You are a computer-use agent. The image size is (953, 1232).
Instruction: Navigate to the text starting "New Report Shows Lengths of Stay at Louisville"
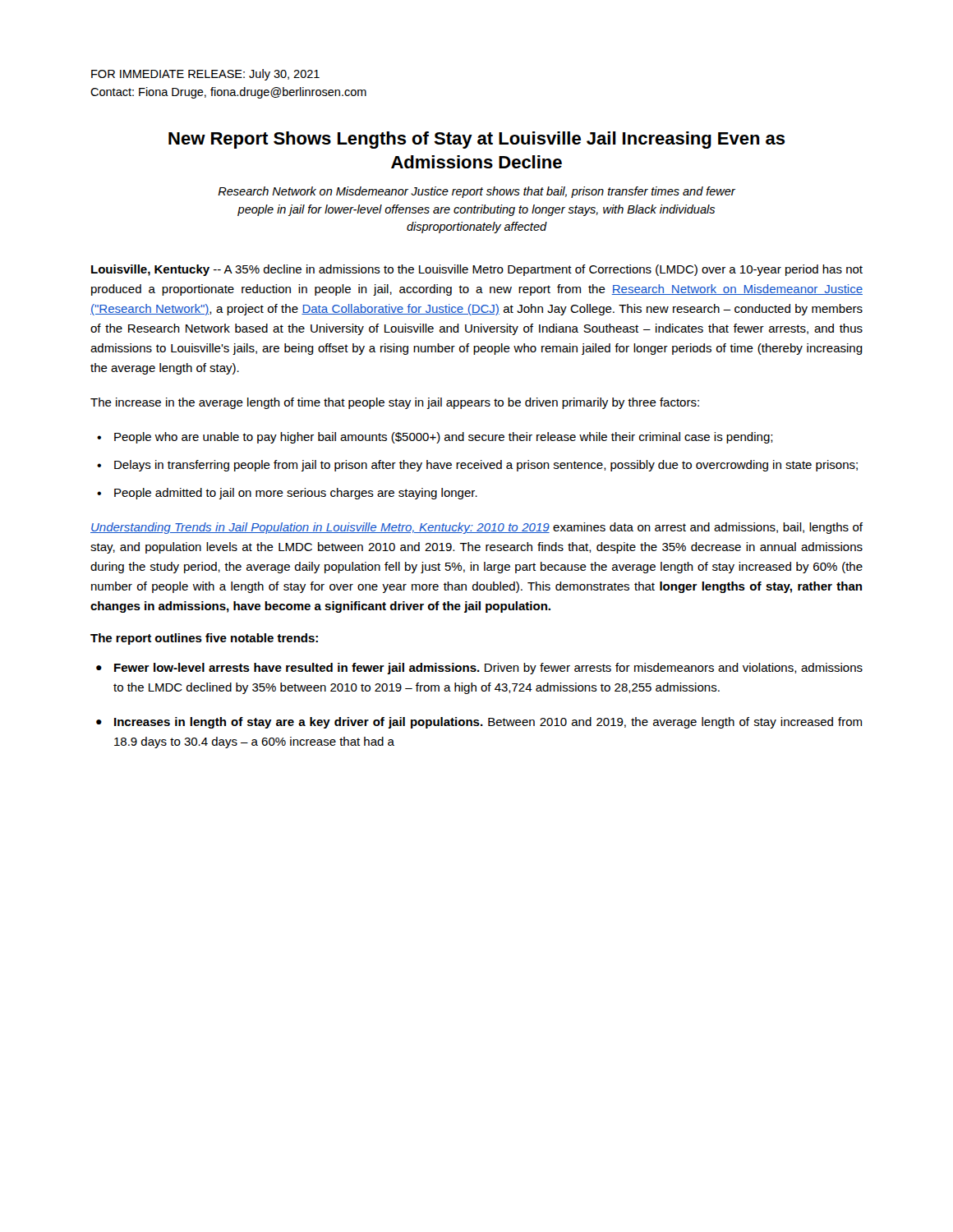tap(476, 150)
